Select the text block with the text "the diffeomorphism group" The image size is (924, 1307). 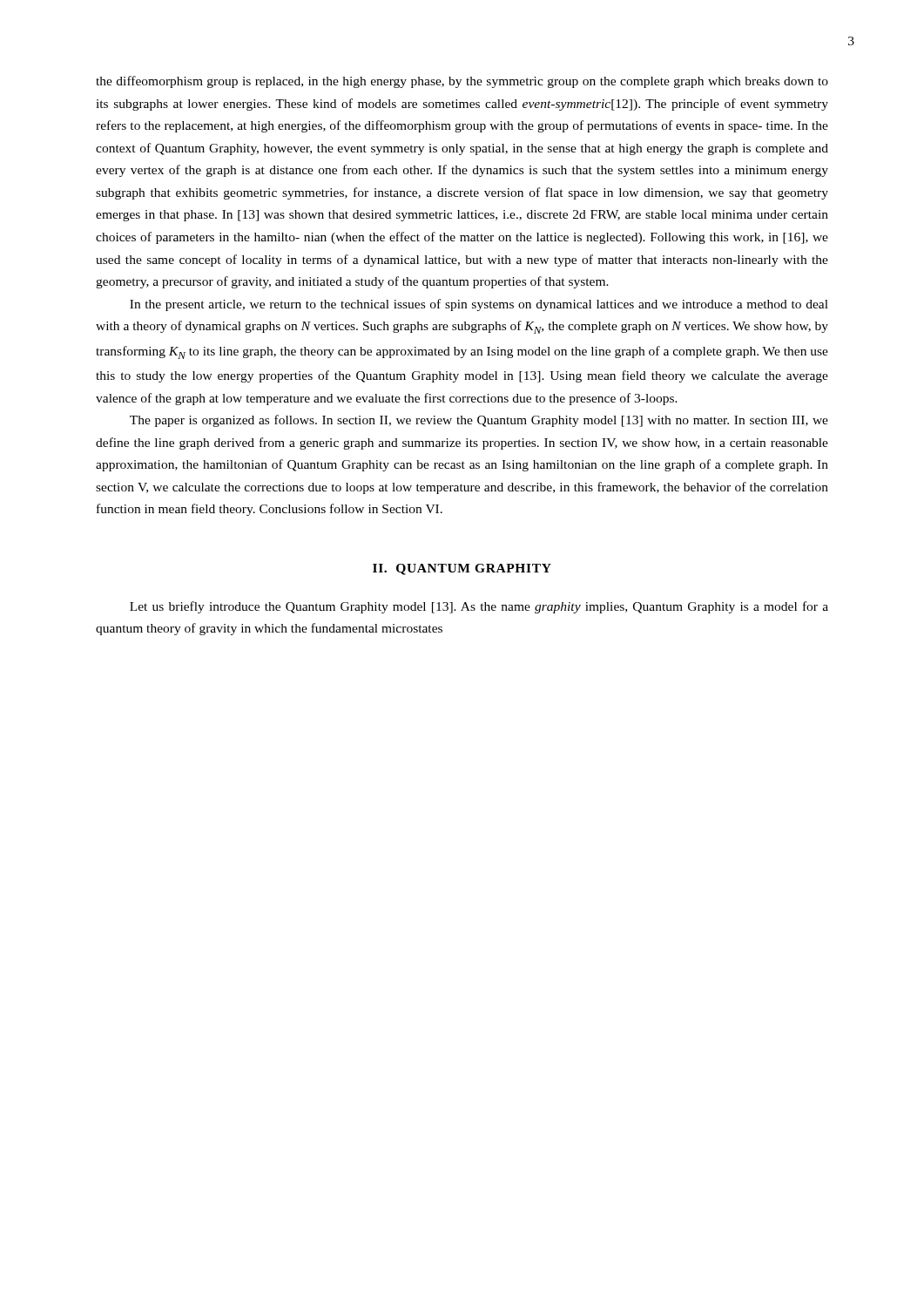(x=462, y=181)
